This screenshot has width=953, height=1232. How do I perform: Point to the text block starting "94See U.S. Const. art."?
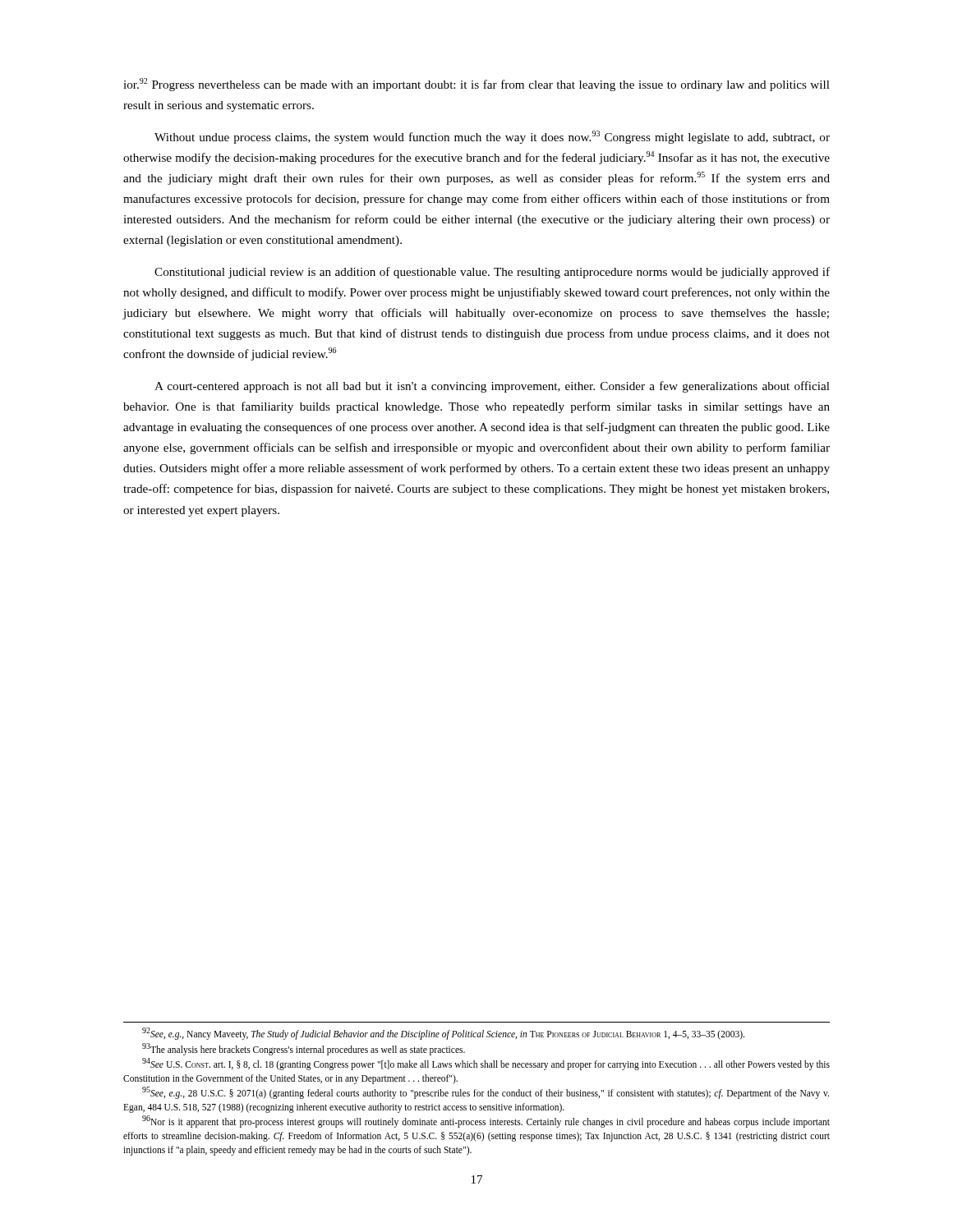tap(476, 1072)
